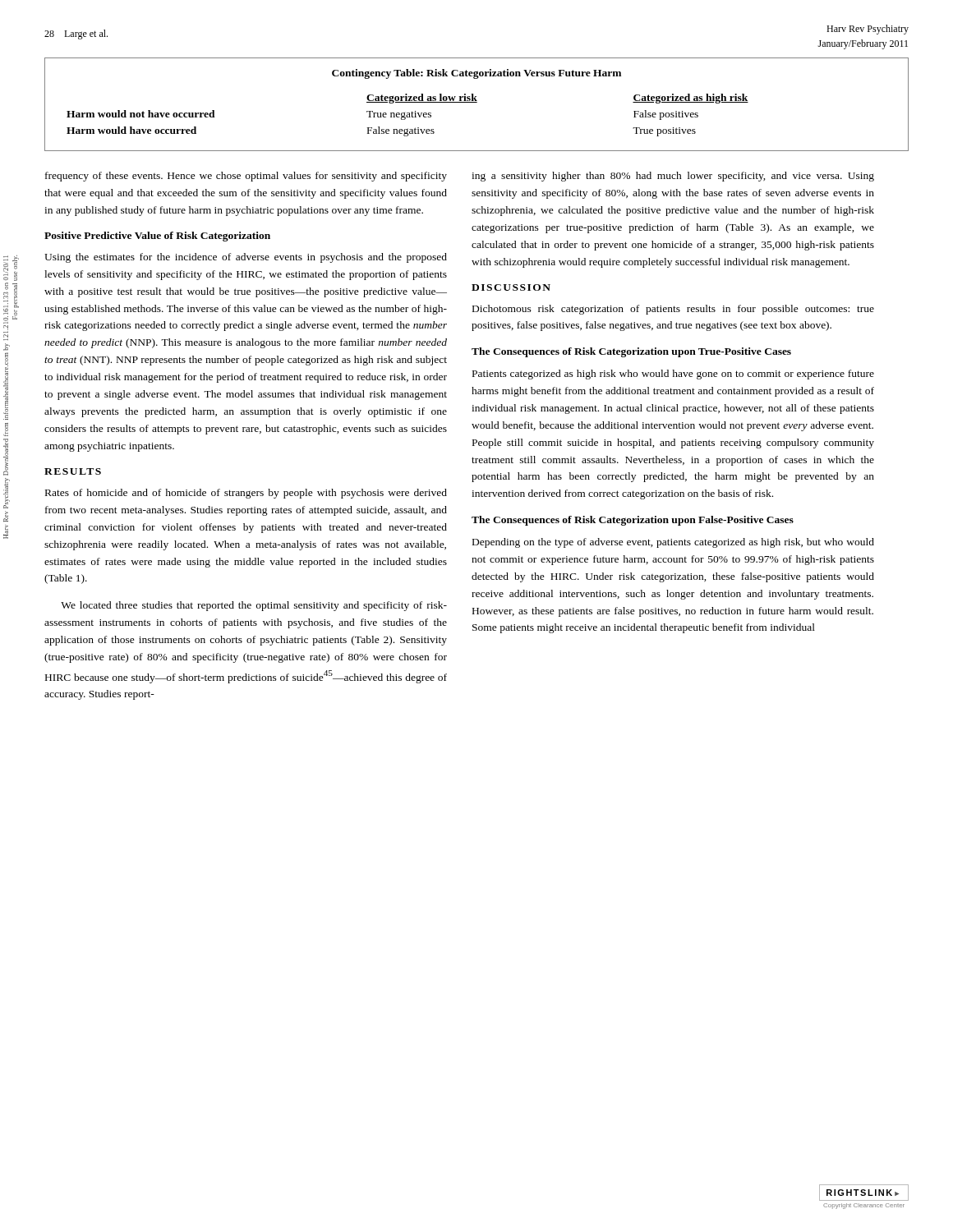
Task: Locate the text block that says "ing a sensitivity higher than 80% had"
Action: click(673, 219)
